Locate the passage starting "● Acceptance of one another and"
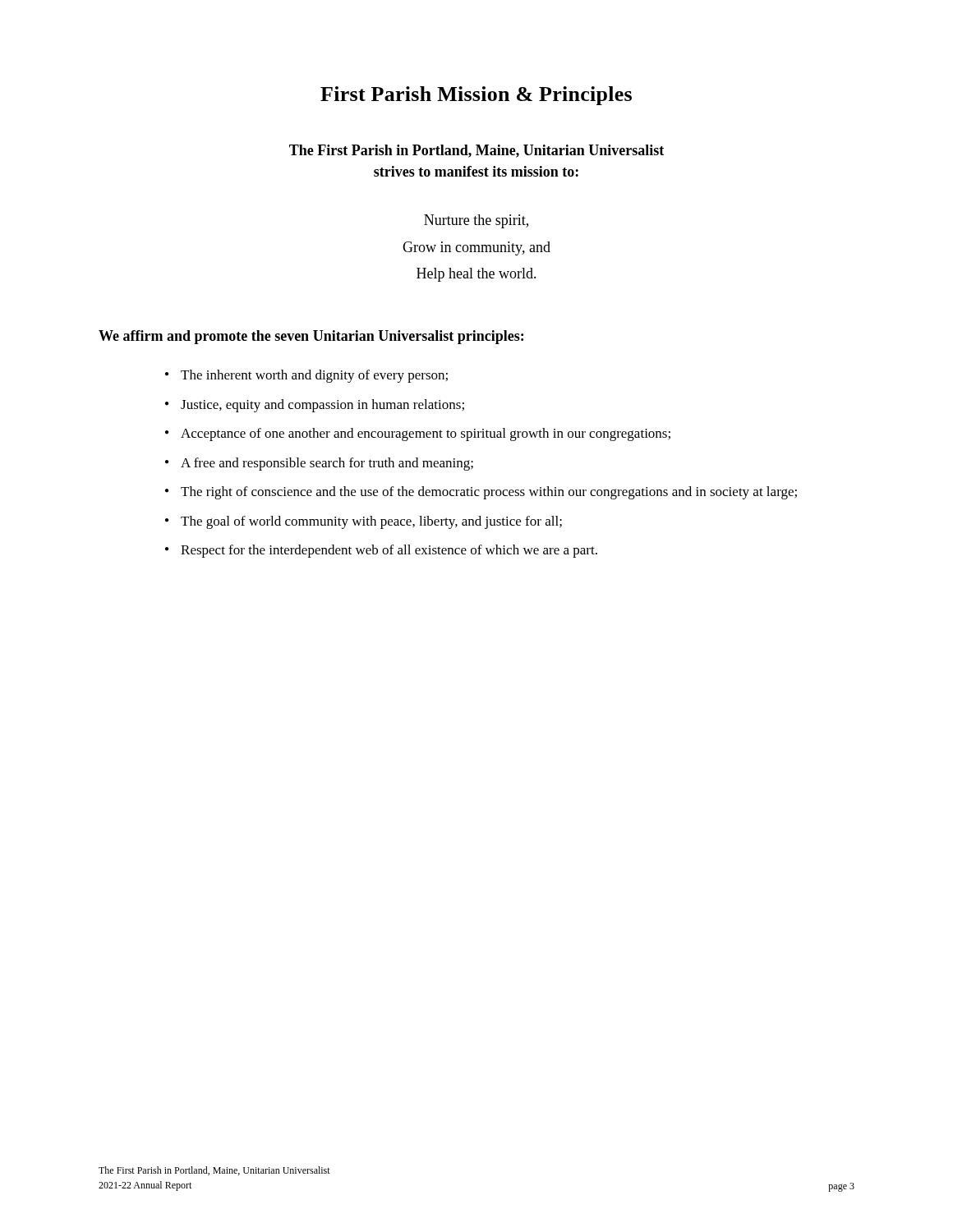 [x=418, y=434]
